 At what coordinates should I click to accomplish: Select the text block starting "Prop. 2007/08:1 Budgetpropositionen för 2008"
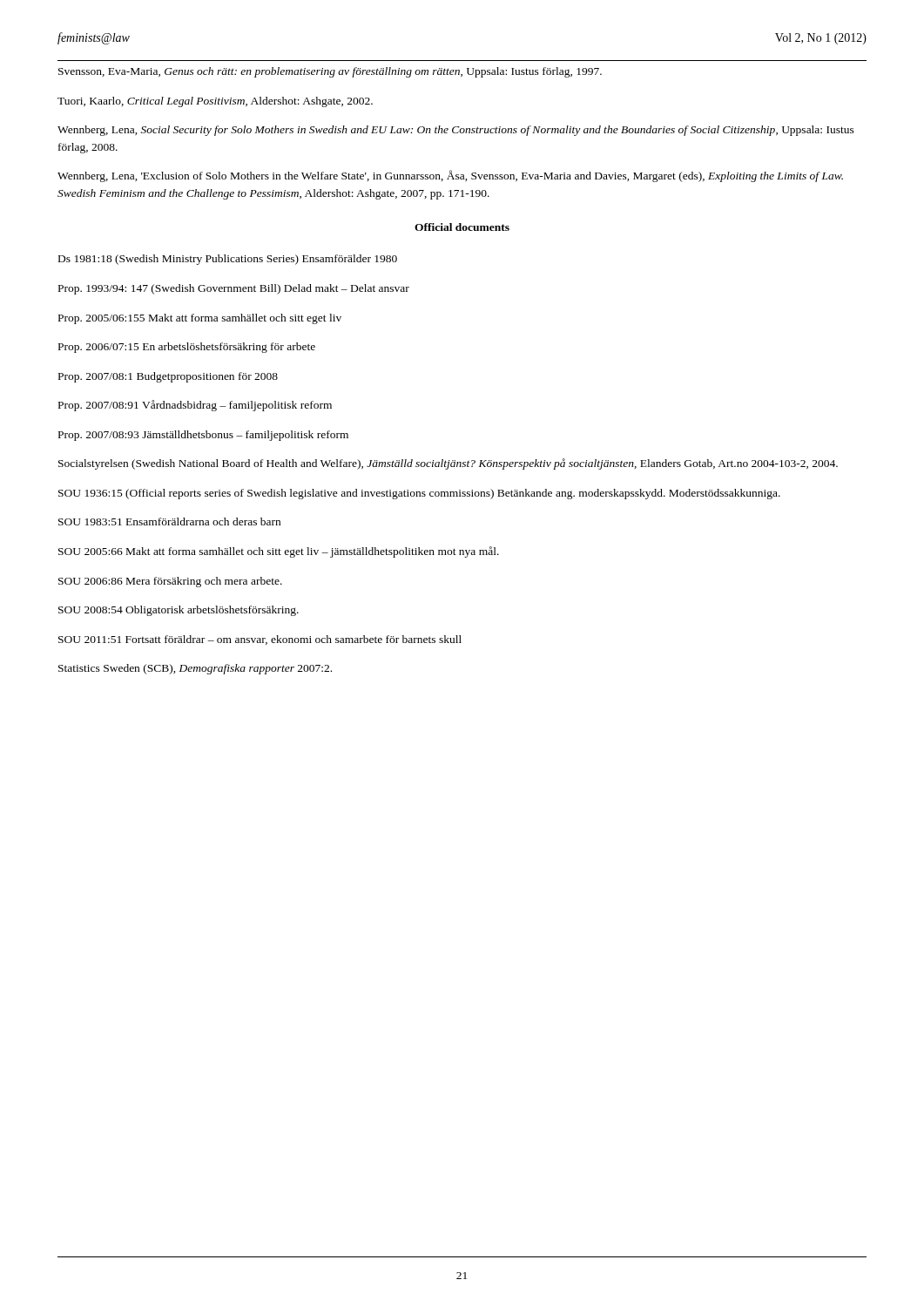pyautogui.click(x=168, y=376)
